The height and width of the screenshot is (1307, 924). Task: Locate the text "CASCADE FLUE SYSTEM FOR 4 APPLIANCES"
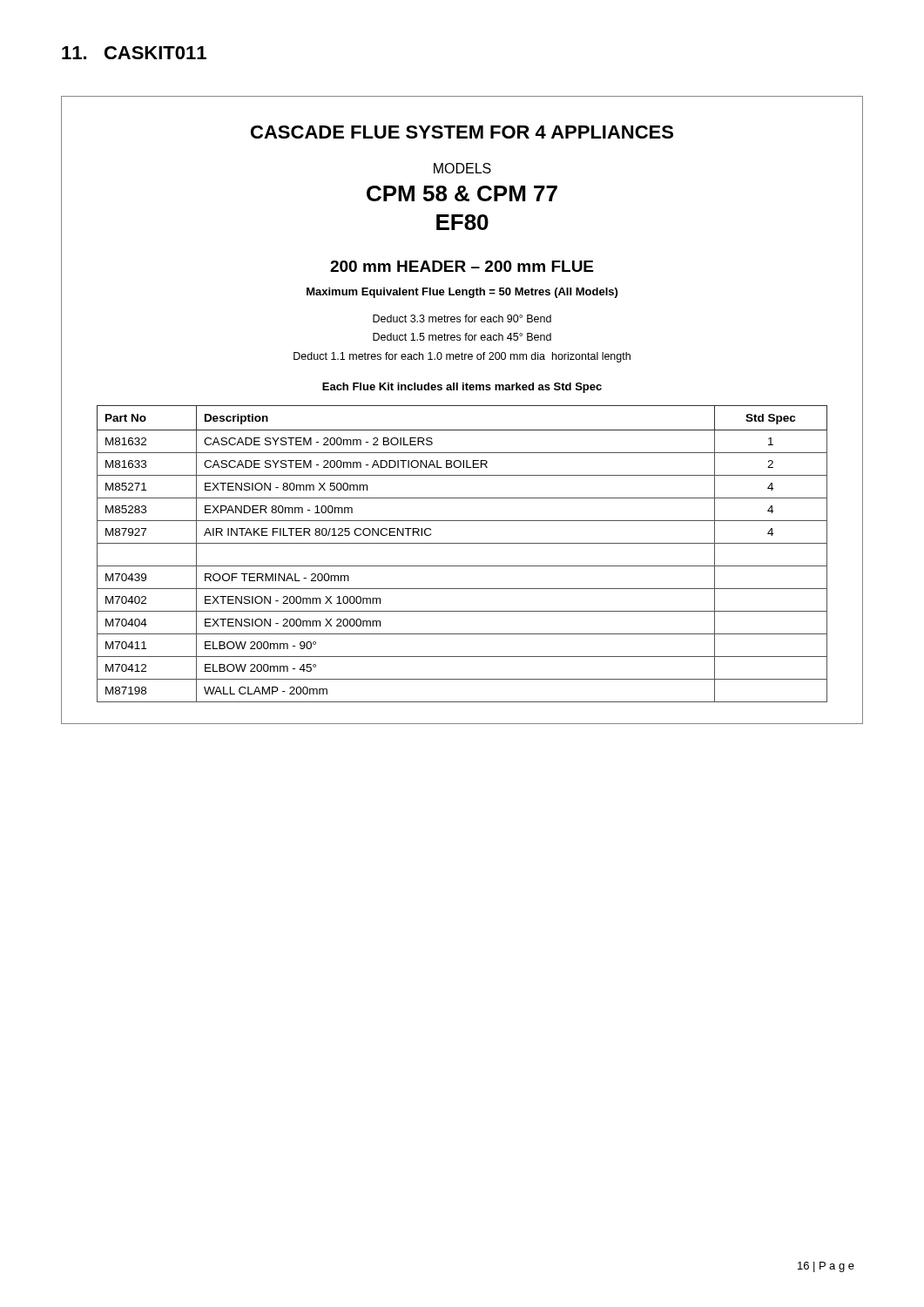point(462,132)
